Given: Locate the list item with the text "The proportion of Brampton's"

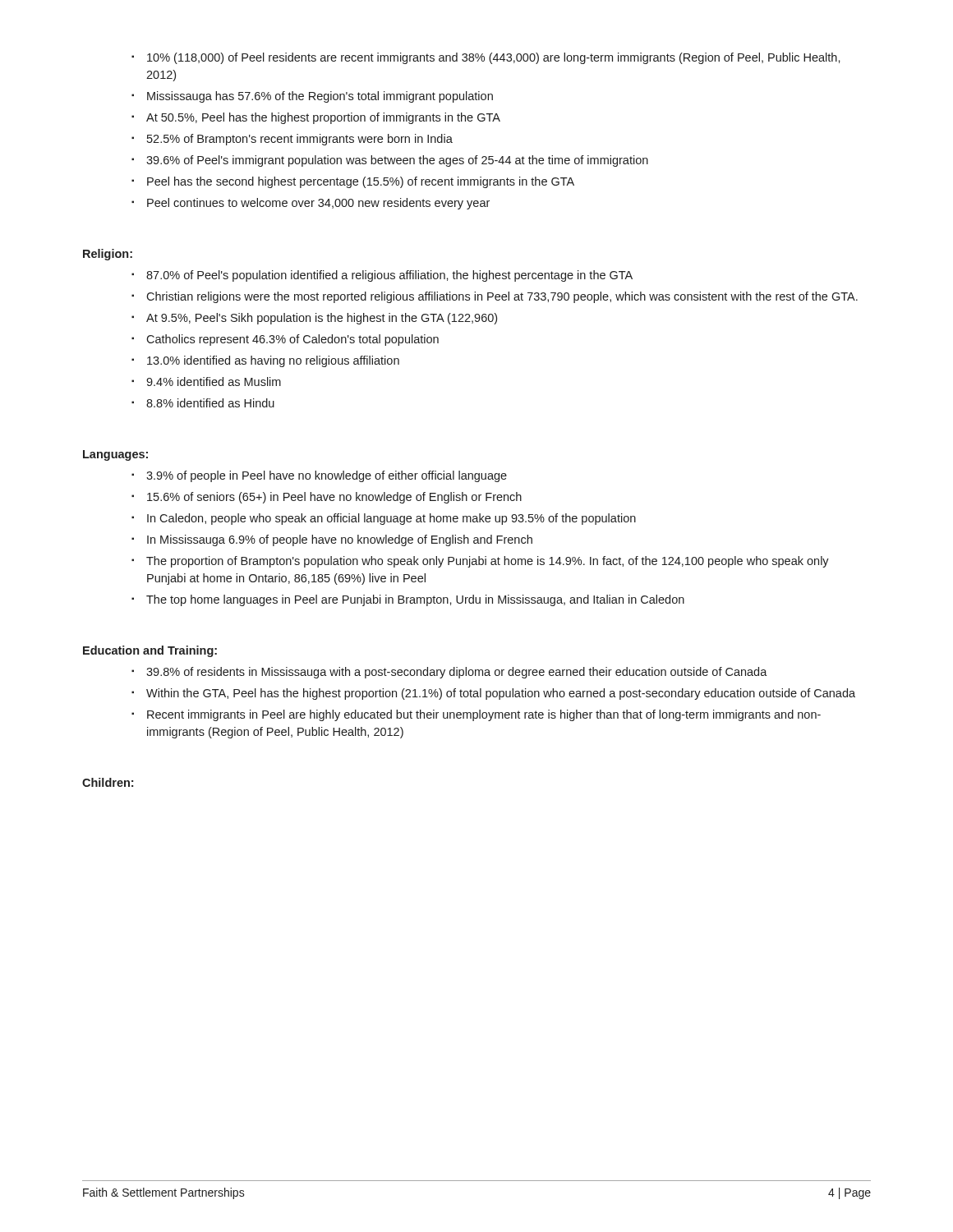Looking at the screenshot, I should (x=487, y=570).
